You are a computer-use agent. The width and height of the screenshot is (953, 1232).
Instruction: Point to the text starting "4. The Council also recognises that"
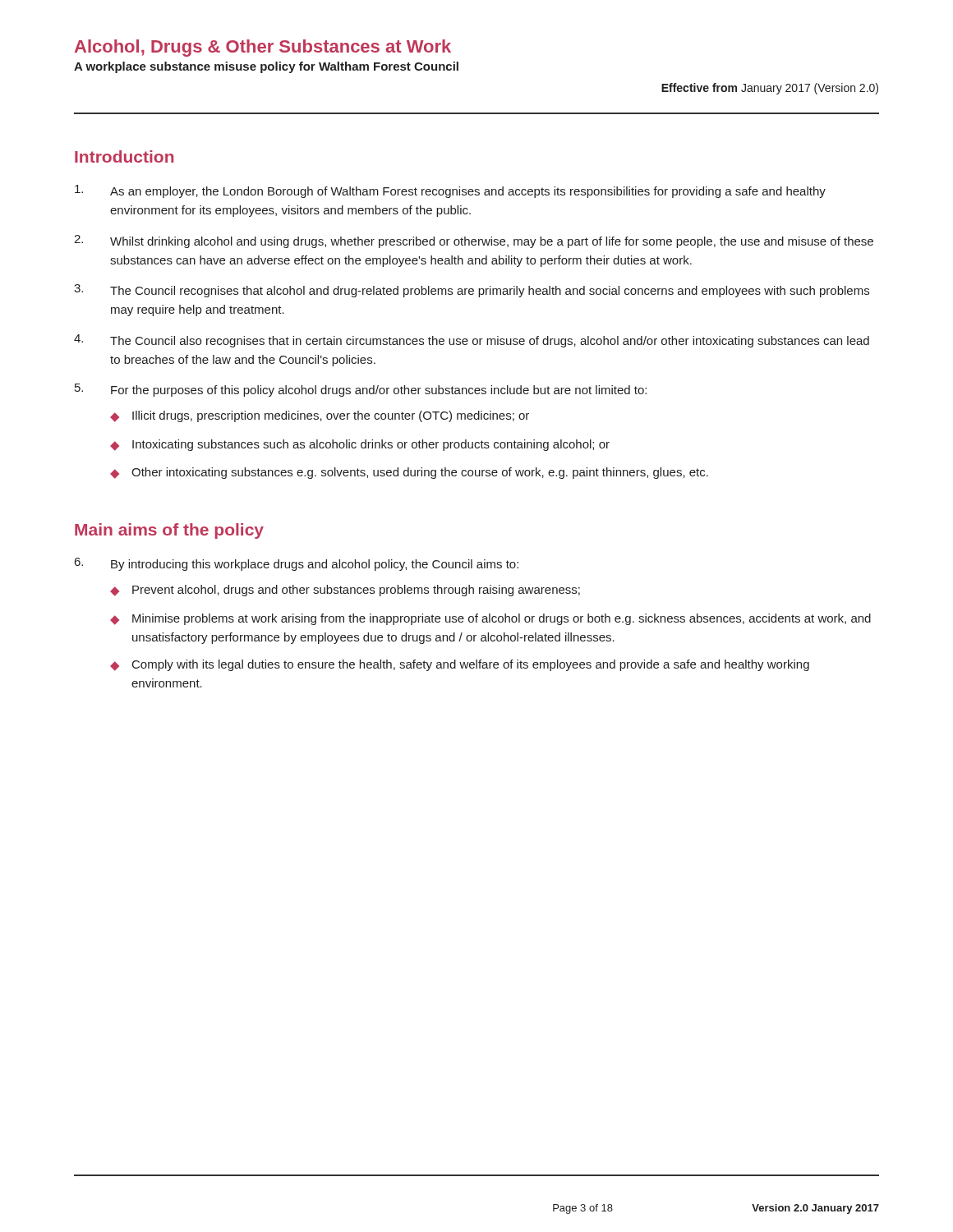coord(476,350)
